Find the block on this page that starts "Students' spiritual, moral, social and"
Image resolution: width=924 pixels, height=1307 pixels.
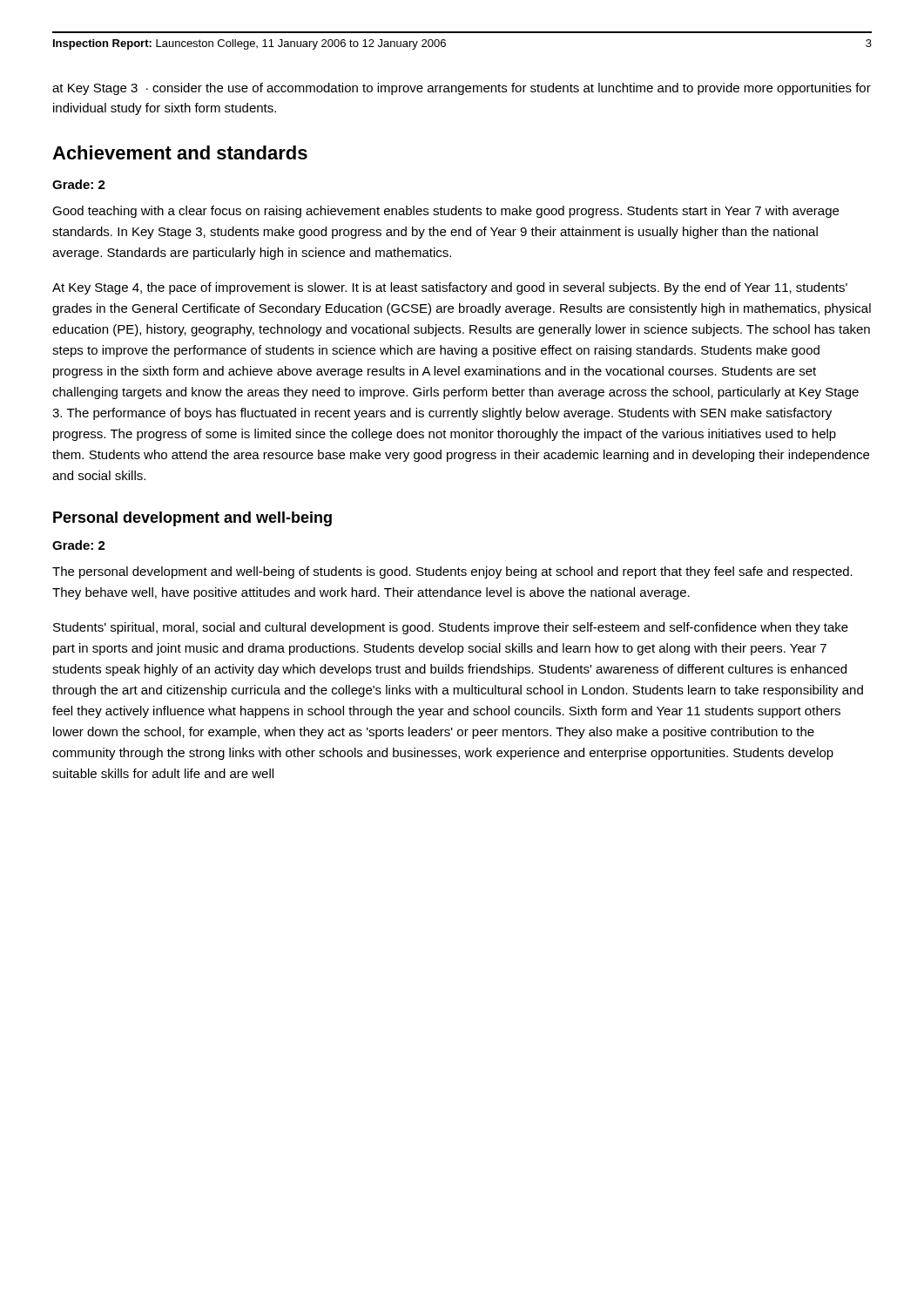tap(458, 700)
